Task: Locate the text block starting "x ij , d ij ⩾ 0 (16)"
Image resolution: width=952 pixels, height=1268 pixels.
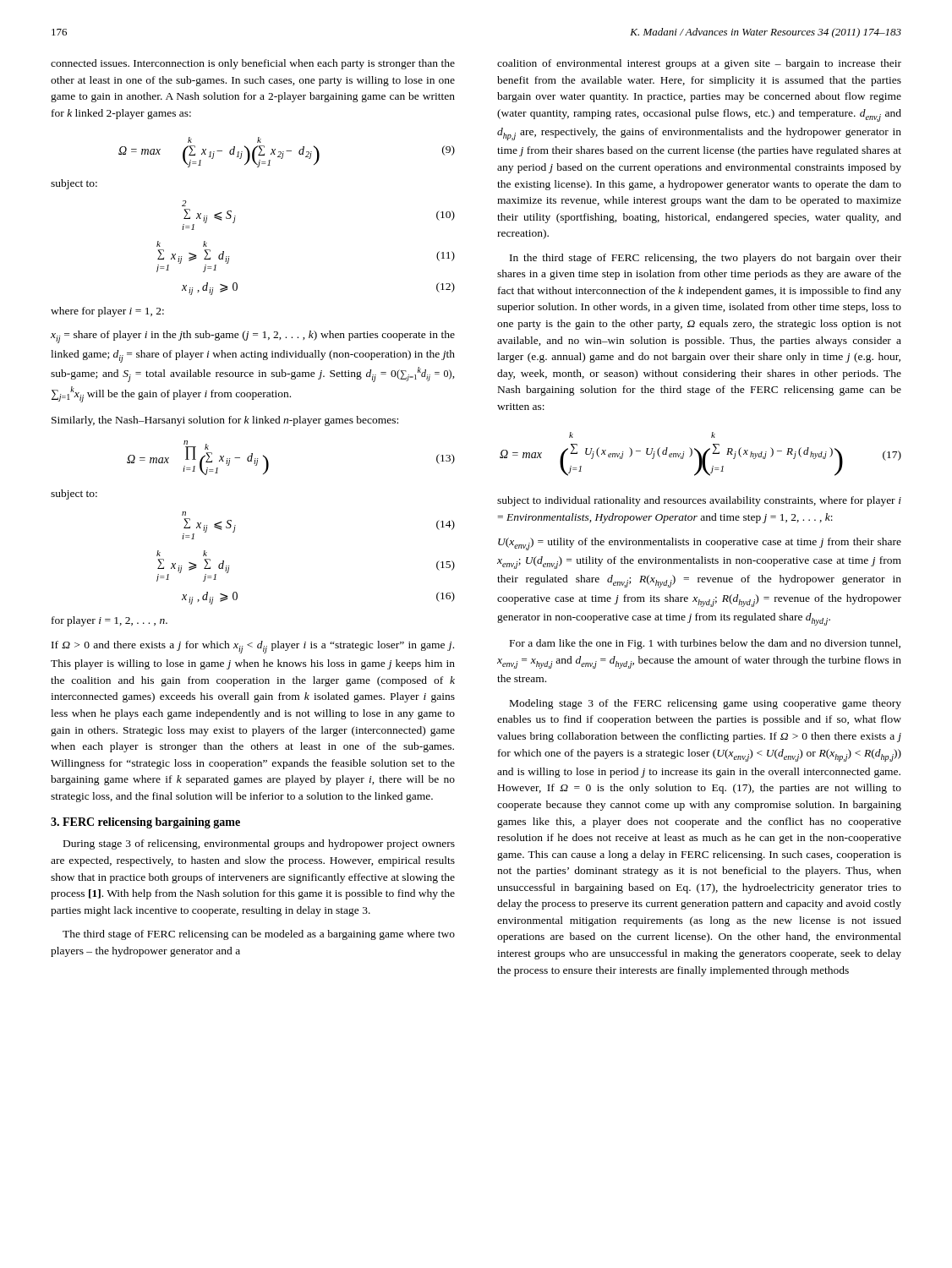Action: click(211, 597)
